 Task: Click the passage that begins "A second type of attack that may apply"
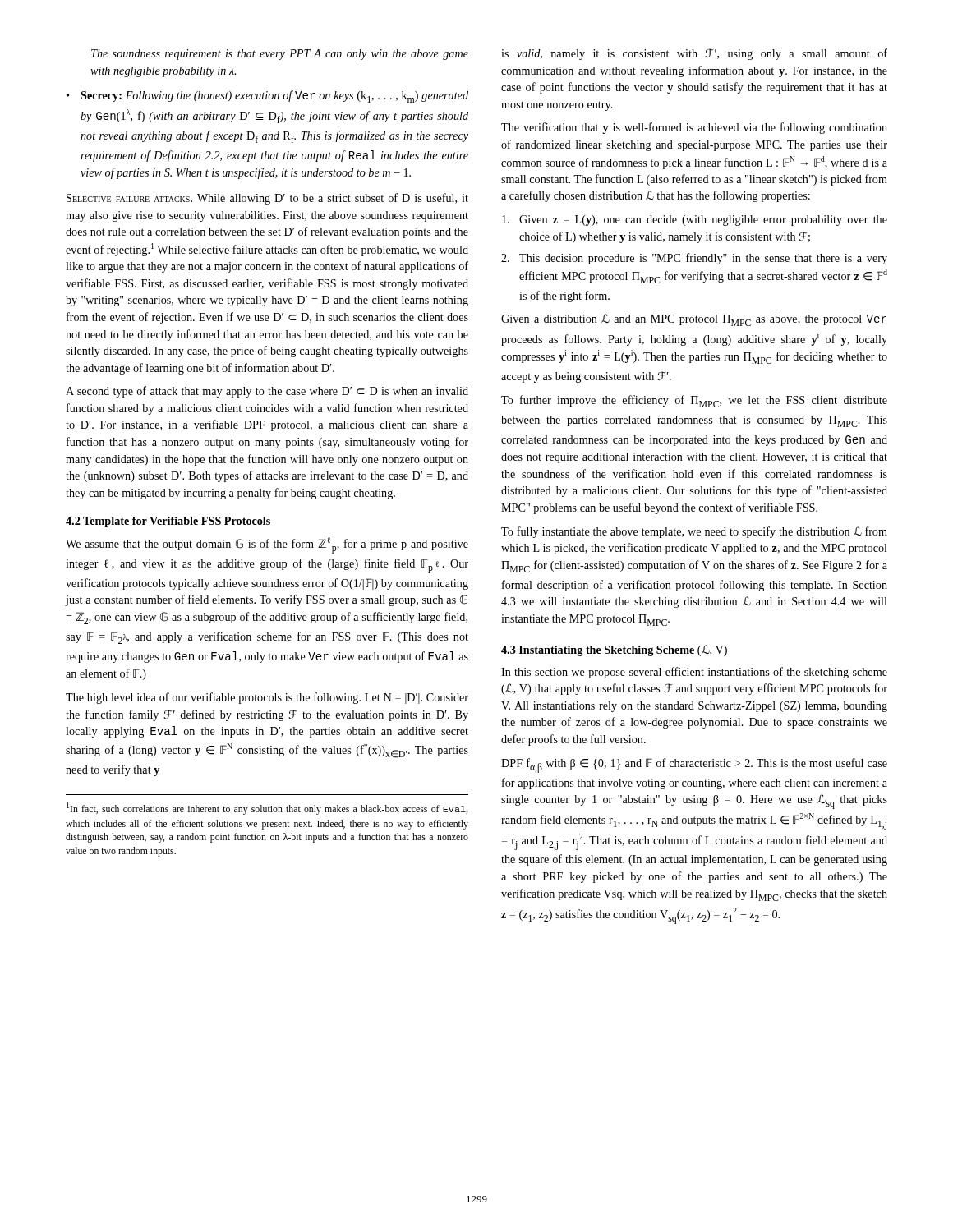pos(267,442)
